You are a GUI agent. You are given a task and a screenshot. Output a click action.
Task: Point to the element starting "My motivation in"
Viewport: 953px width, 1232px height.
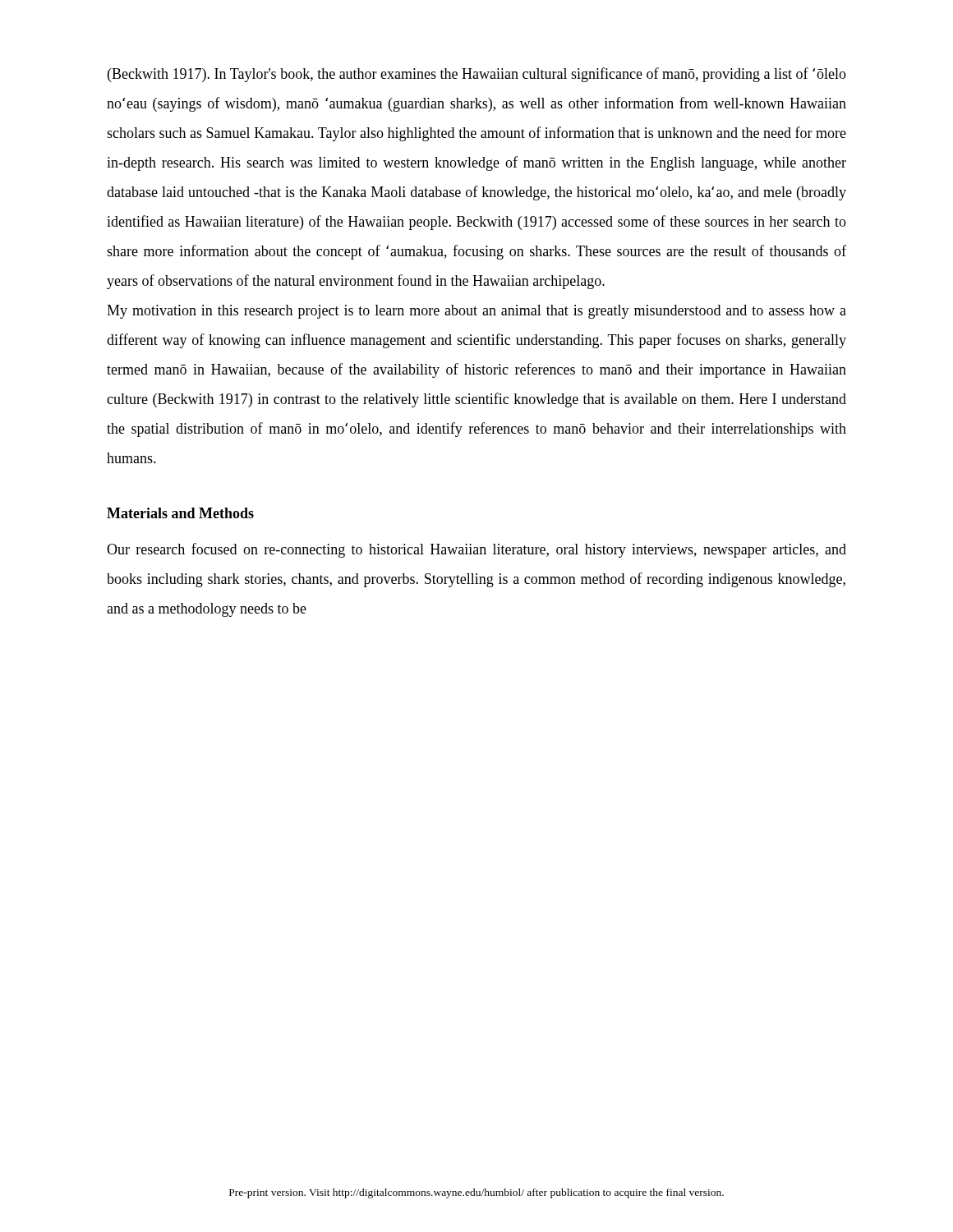click(x=476, y=384)
